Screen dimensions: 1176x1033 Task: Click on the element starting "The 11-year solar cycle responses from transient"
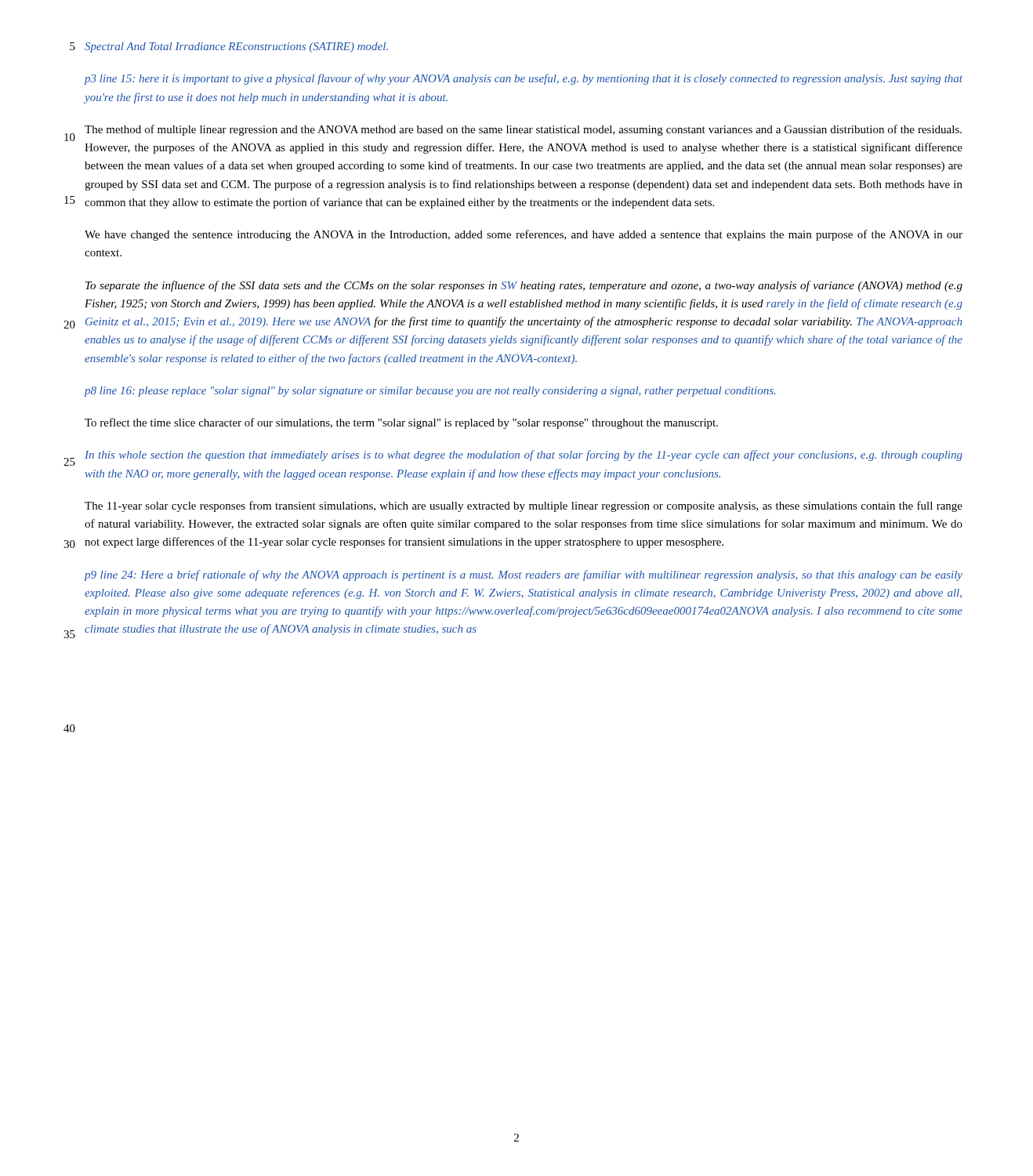524,524
